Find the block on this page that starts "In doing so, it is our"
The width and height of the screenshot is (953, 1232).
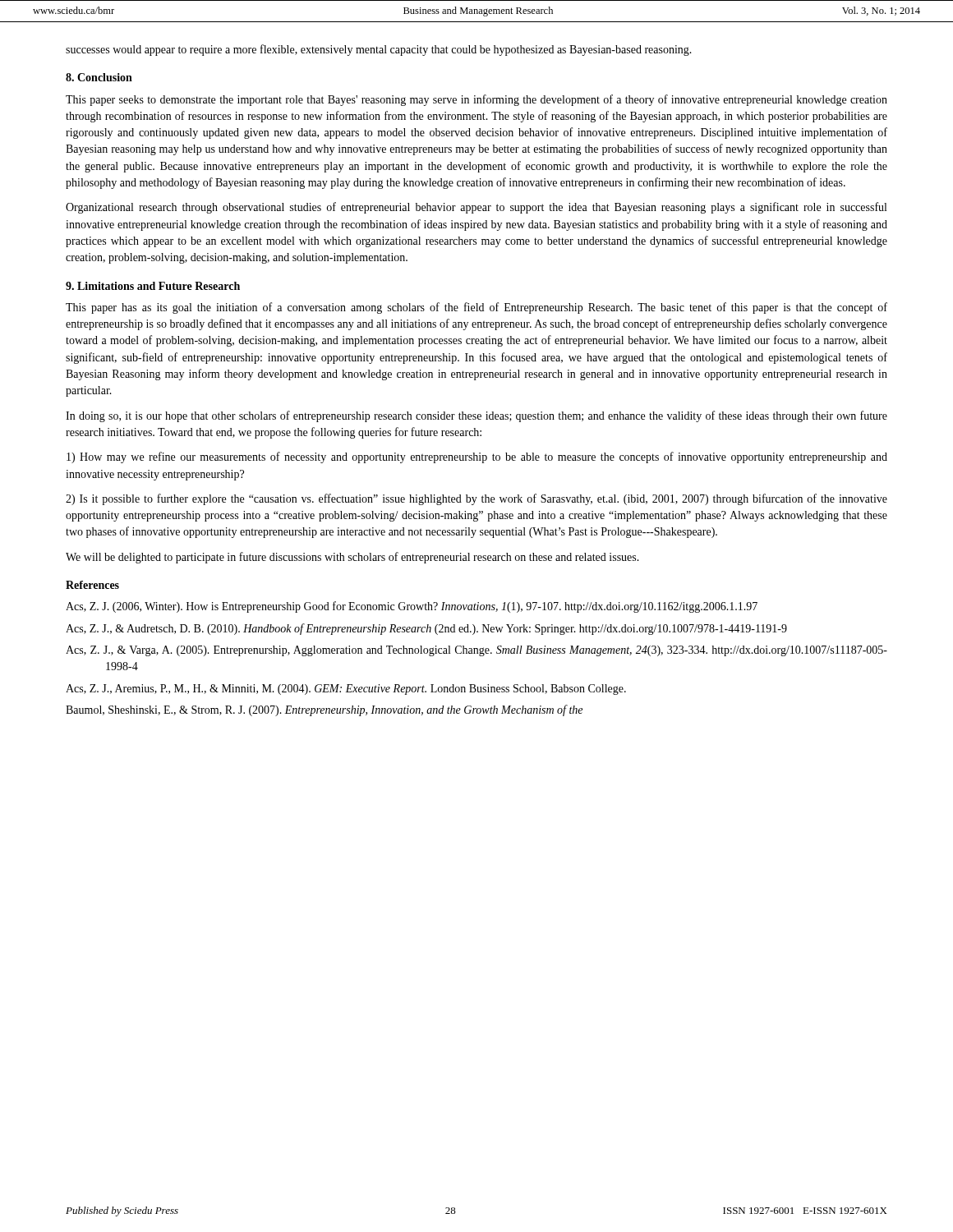point(476,425)
